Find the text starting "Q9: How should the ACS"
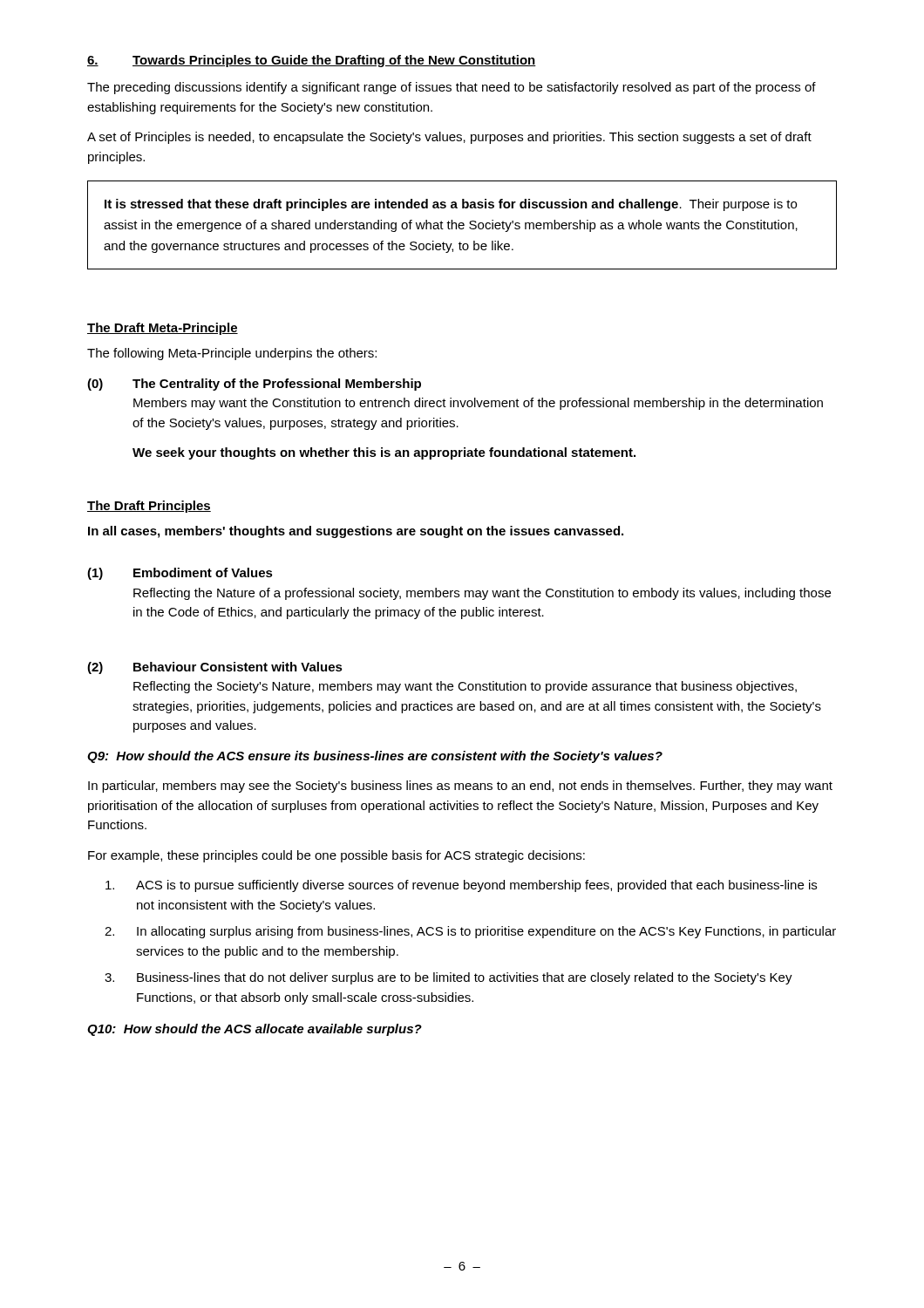 click(x=375, y=755)
